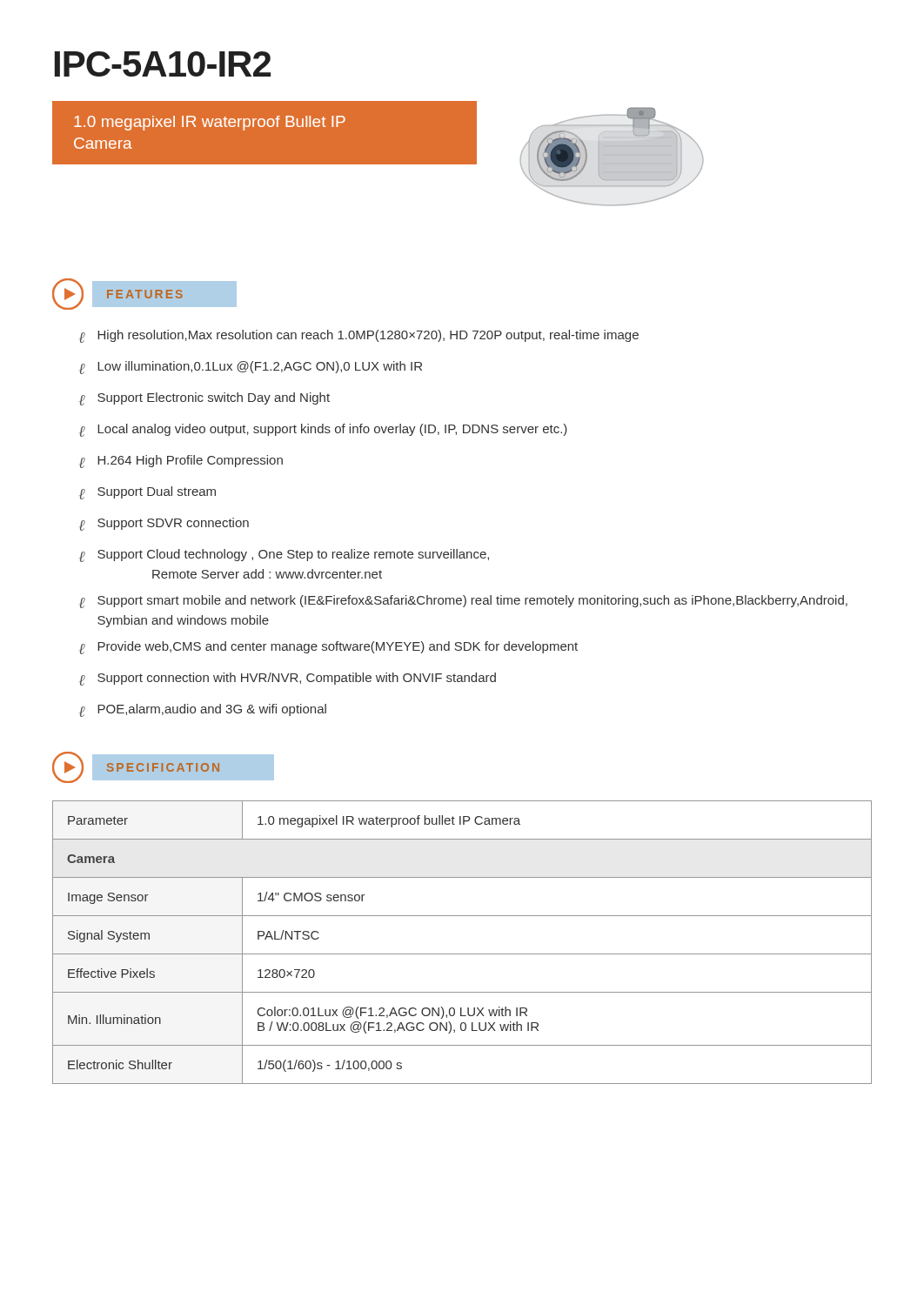924x1305 pixels.
Task: Point to the block beginning "ℓ Local analog video"
Action: point(323,431)
